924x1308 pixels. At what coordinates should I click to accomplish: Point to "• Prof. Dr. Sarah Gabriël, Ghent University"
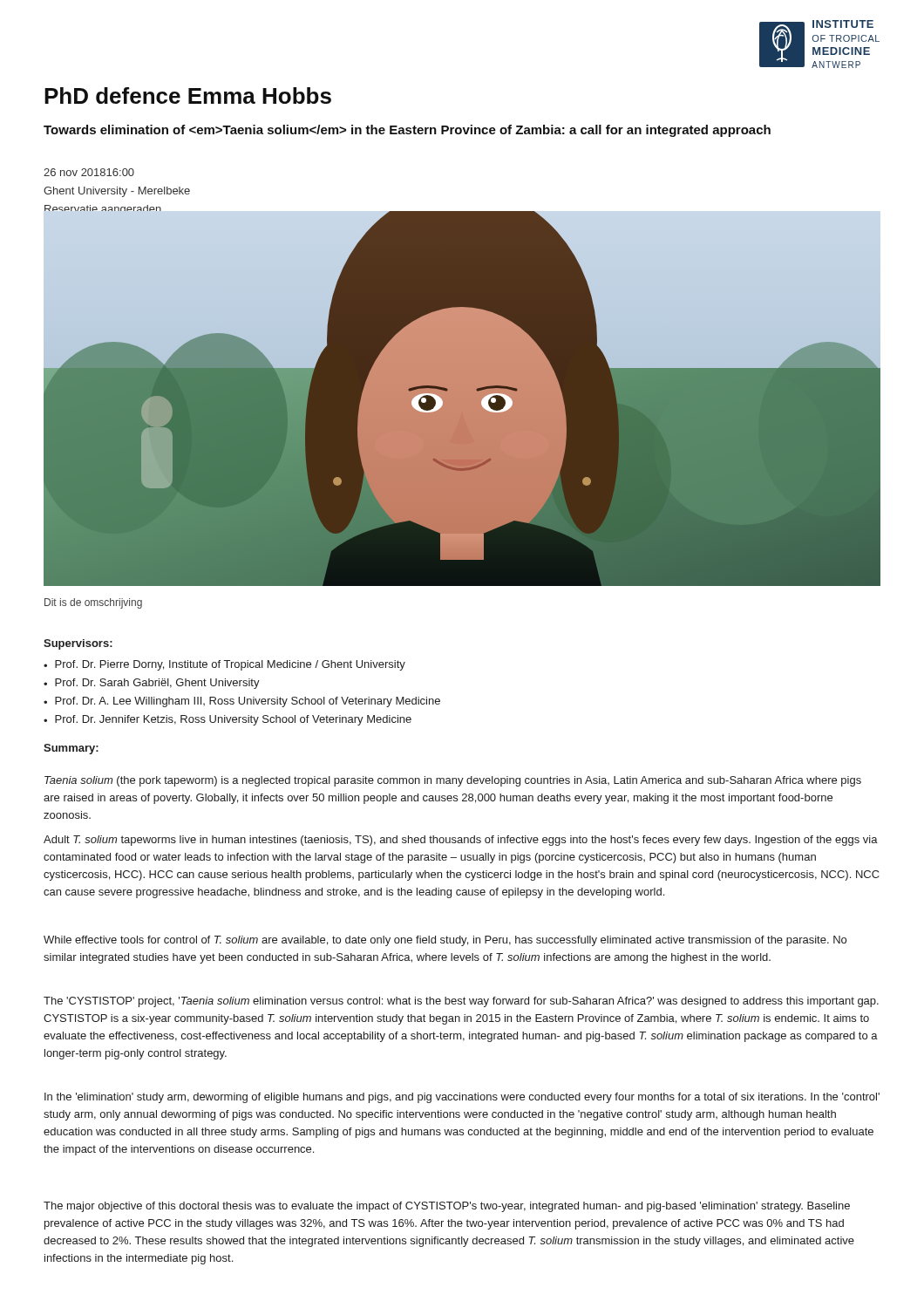click(x=152, y=684)
